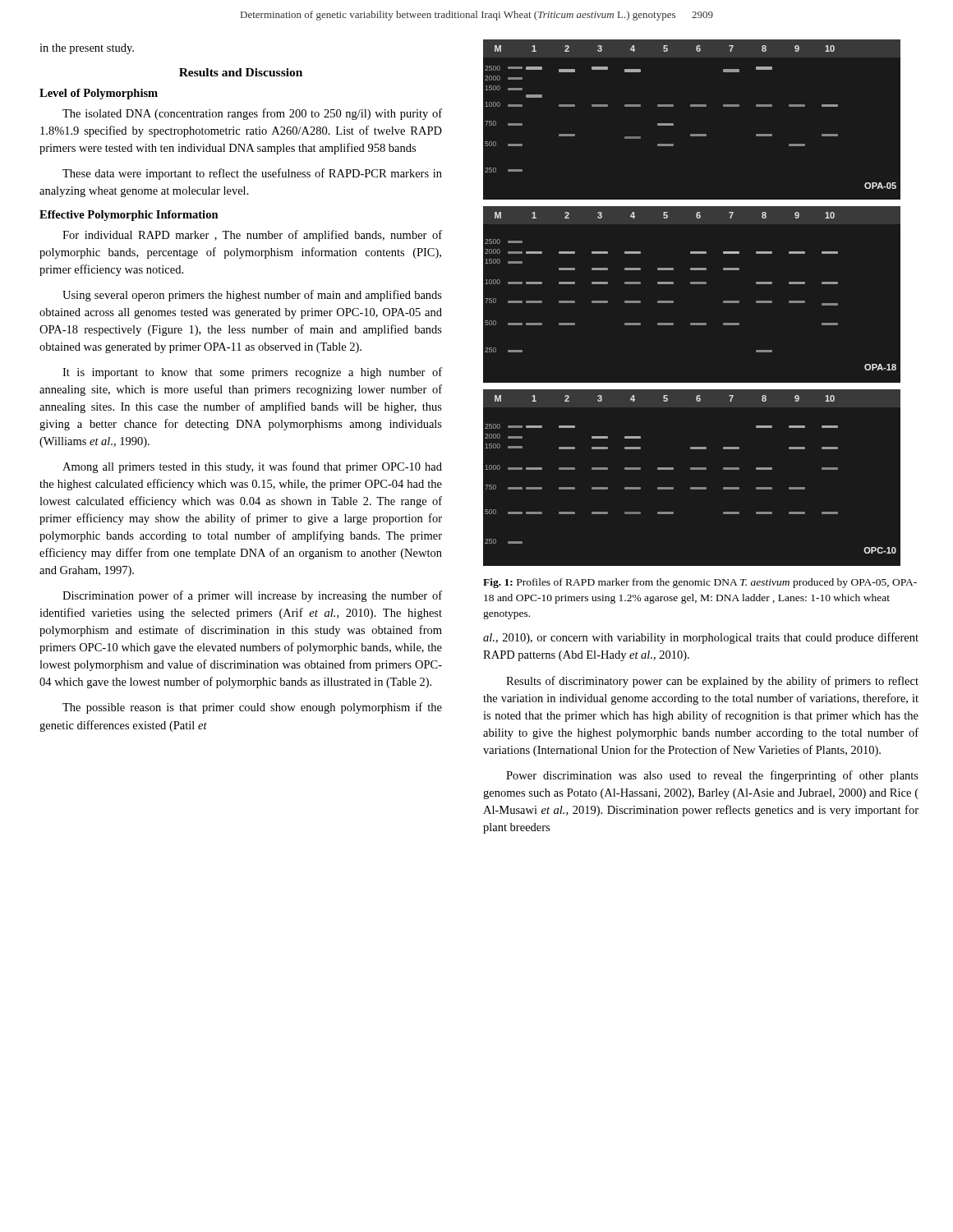Viewport: 953px width, 1232px height.
Task: Point to the text block starting "Discrimination power of"
Action: (241, 639)
